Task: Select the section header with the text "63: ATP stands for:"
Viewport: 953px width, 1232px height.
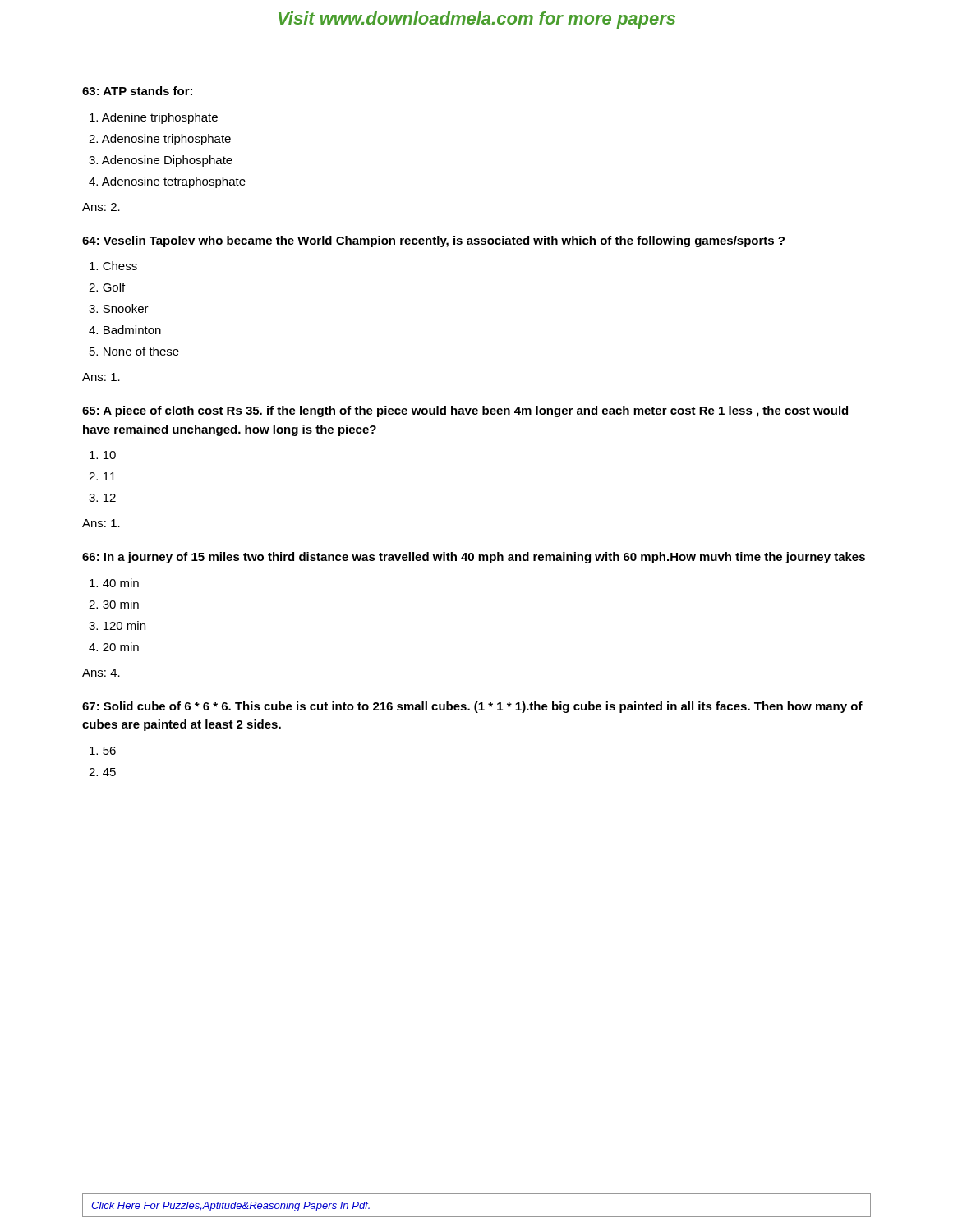Action: tap(138, 91)
